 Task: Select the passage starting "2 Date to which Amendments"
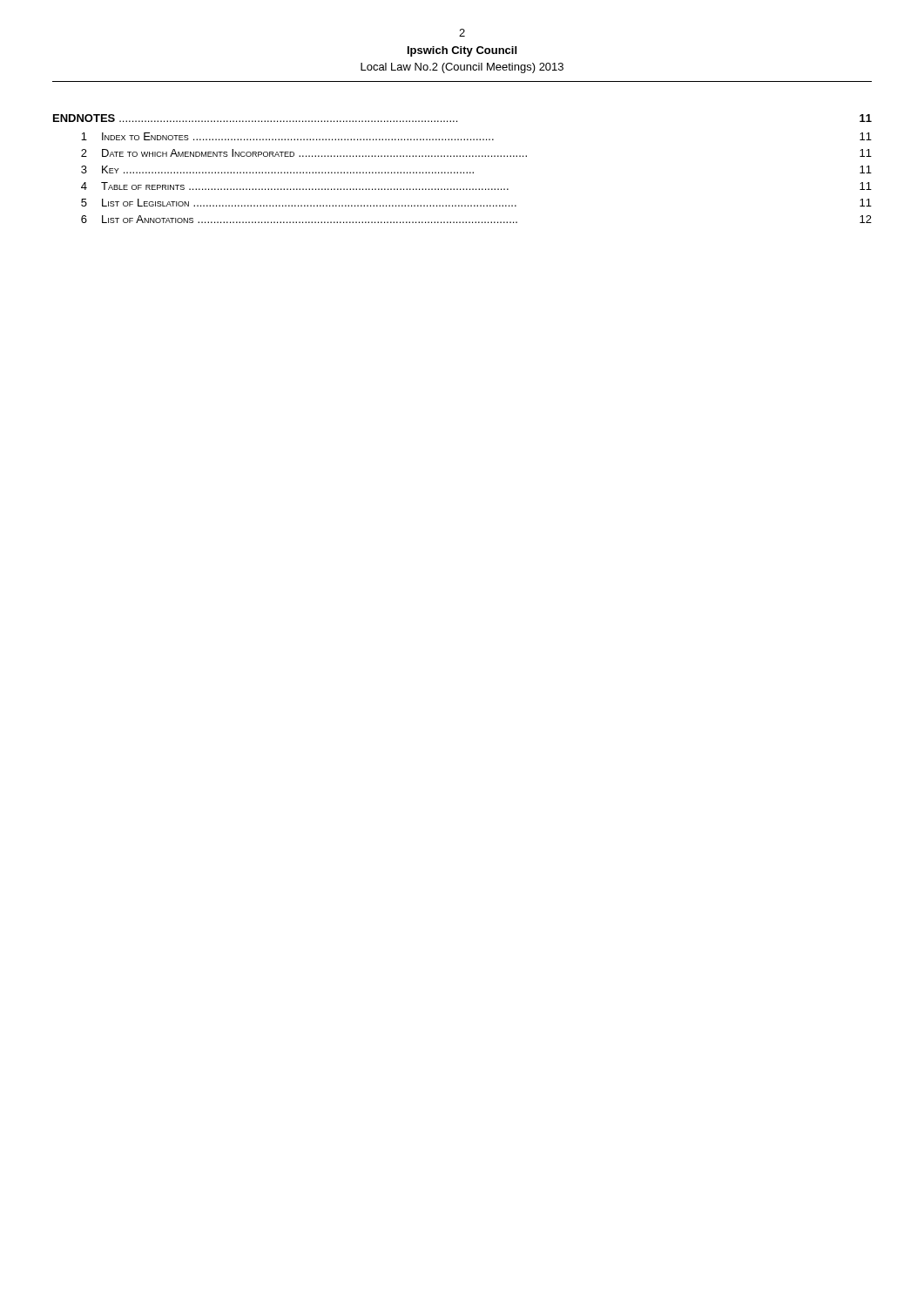click(462, 153)
